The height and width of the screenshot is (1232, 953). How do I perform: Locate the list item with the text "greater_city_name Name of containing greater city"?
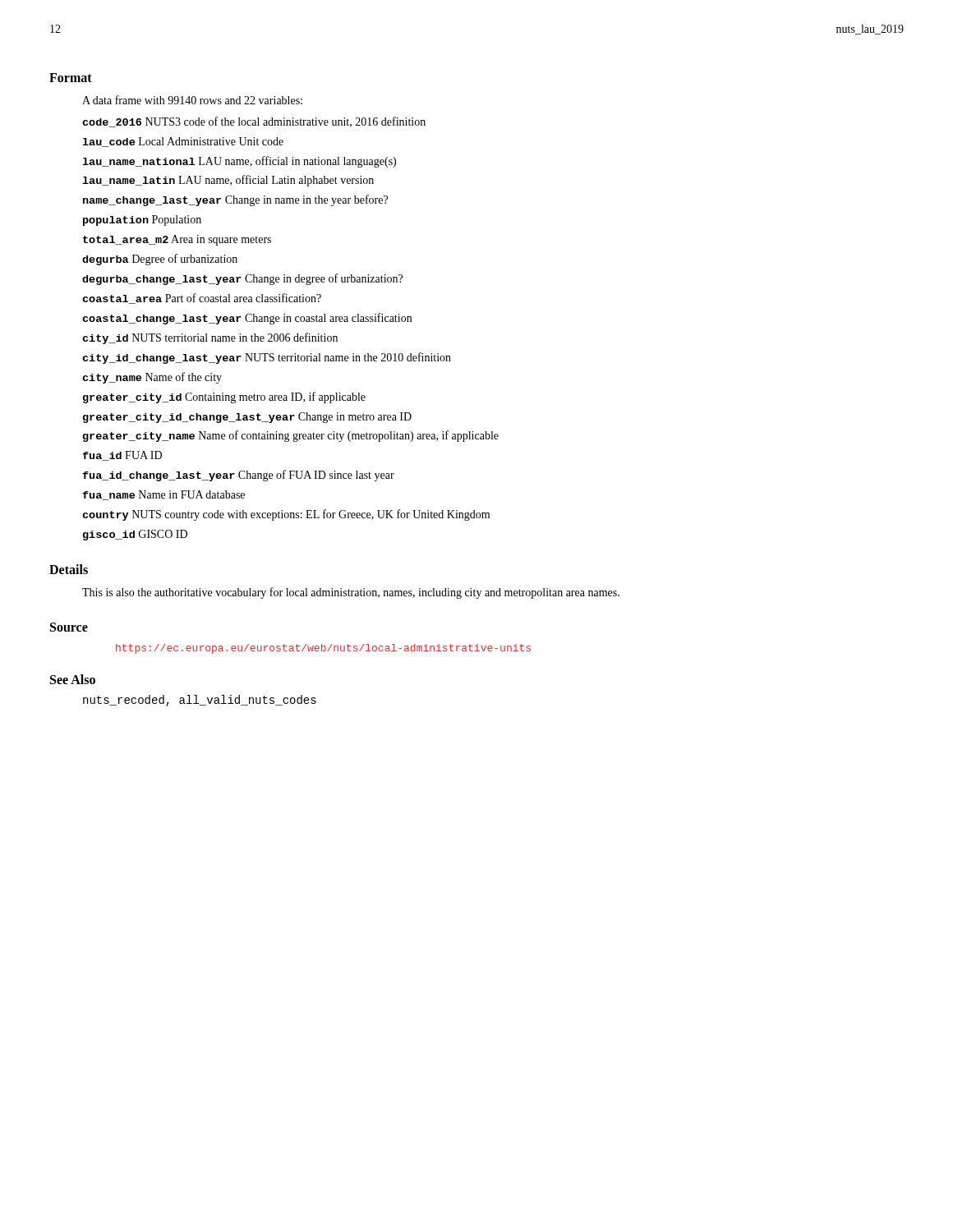290,436
